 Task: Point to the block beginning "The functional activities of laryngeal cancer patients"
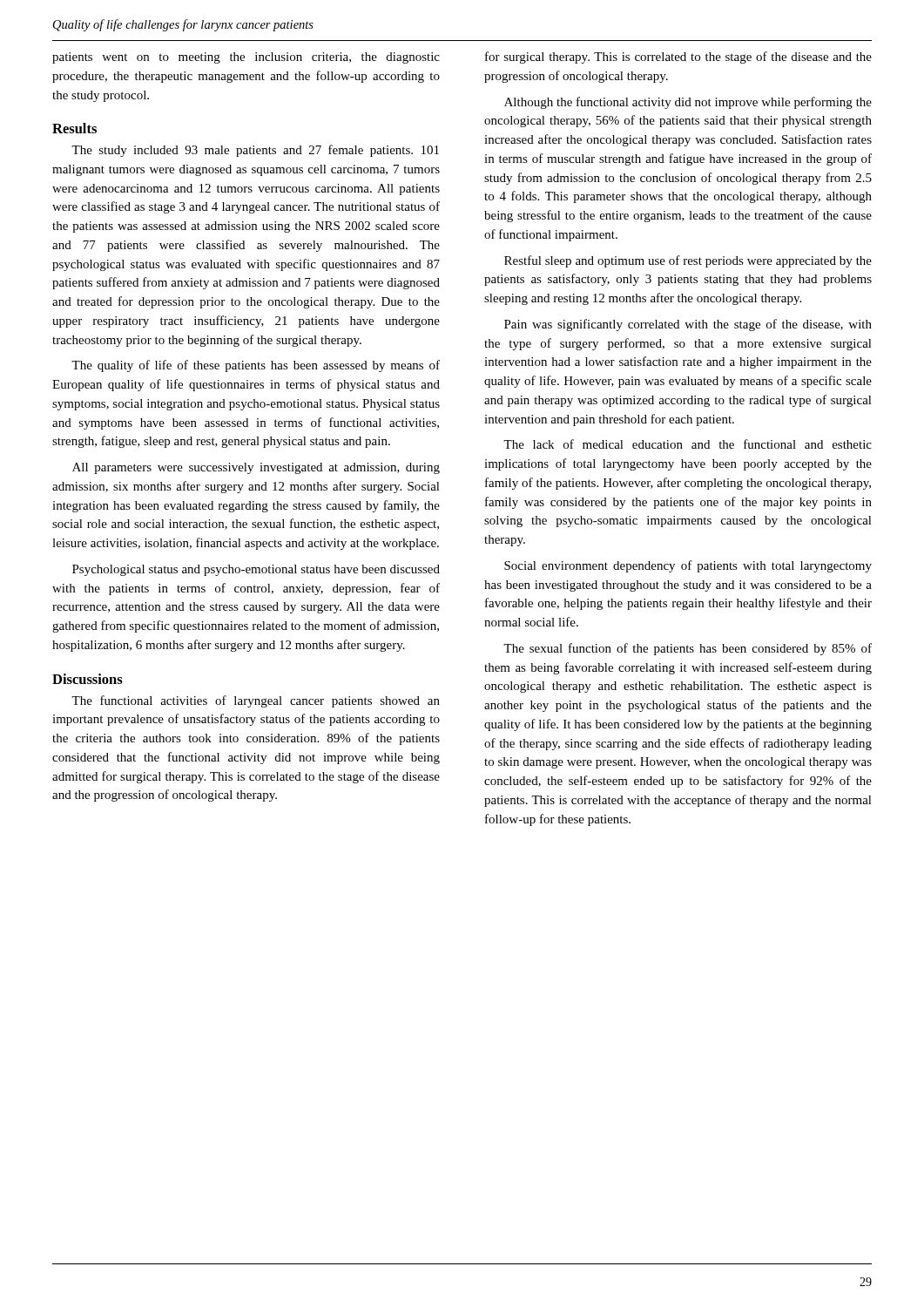246,748
